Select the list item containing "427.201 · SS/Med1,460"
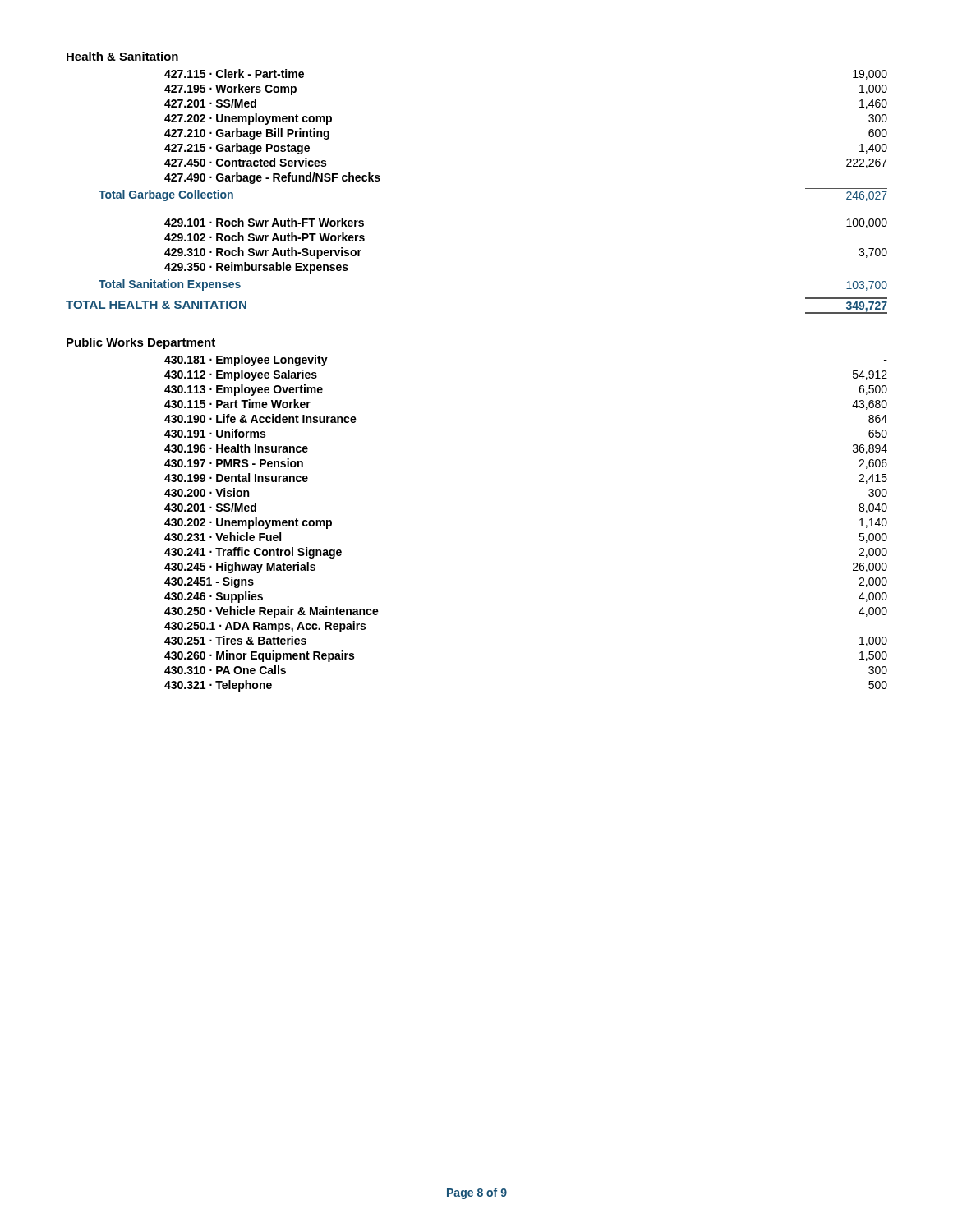 click(219, 104)
